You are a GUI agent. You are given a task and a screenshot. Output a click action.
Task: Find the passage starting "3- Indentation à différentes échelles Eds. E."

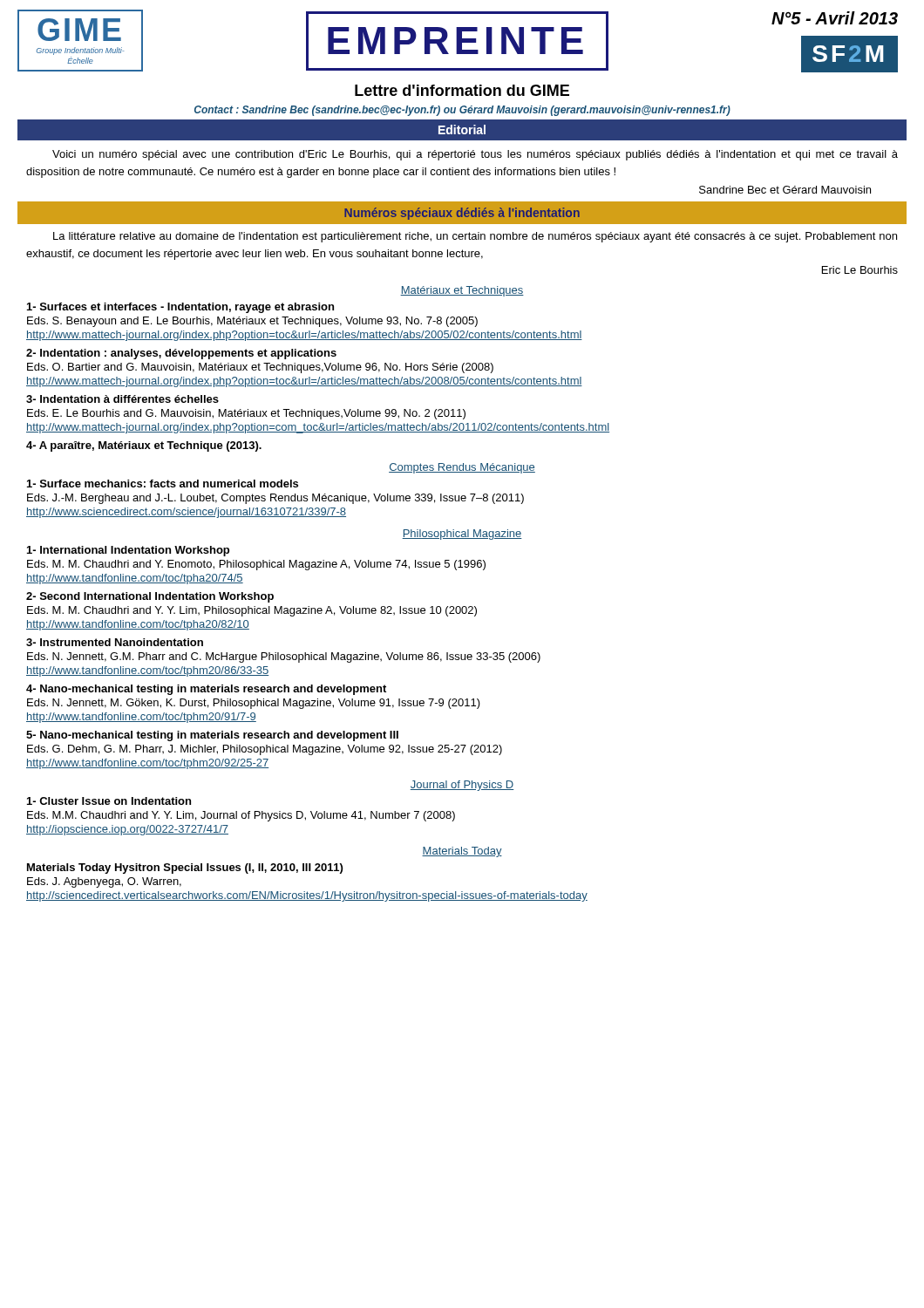pyautogui.click(x=462, y=413)
